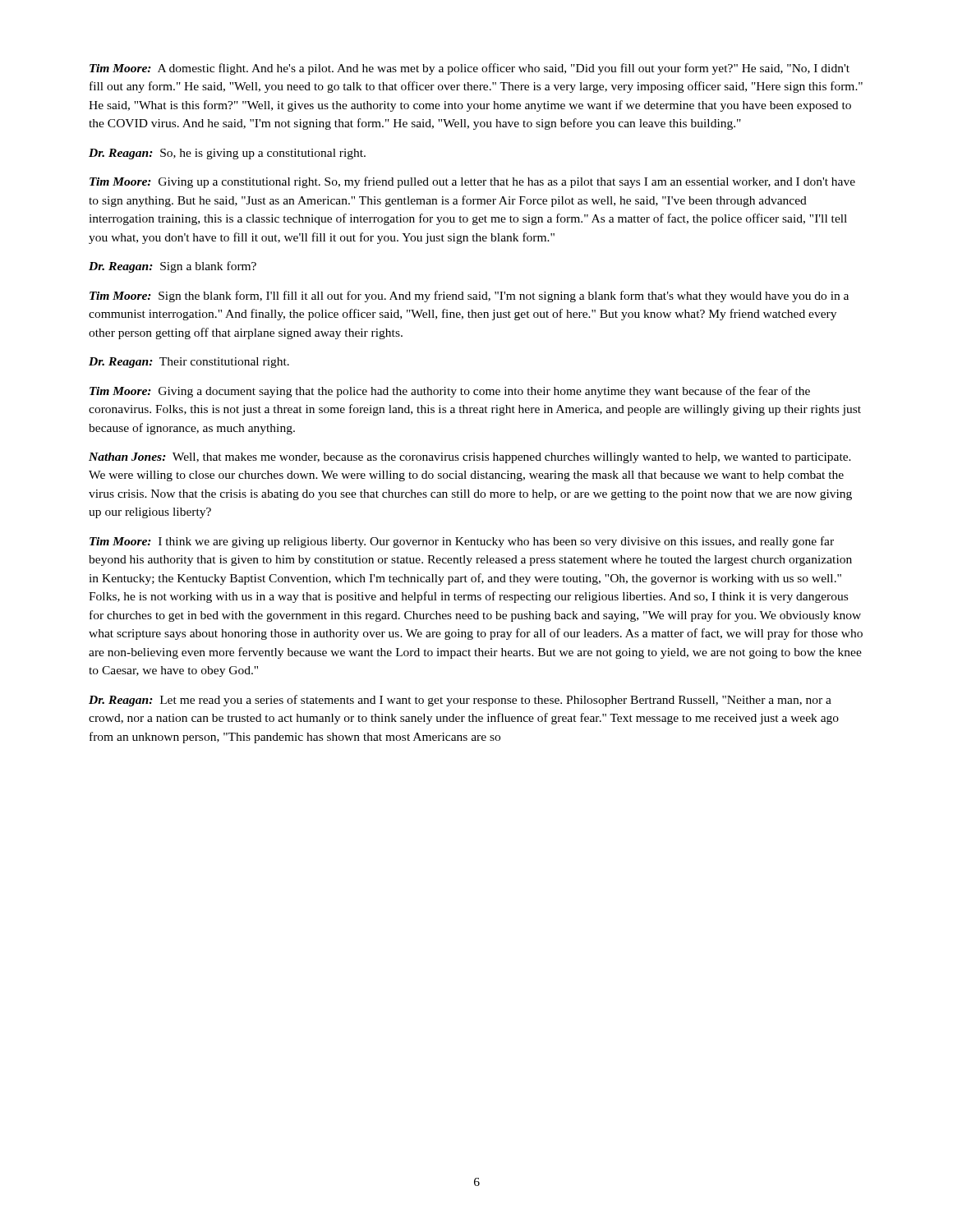The width and height of the screenshot is (953, 1232).
Task: Find the element starting "Tim Moore: Sign"
Action: click(x=469, y=313)
